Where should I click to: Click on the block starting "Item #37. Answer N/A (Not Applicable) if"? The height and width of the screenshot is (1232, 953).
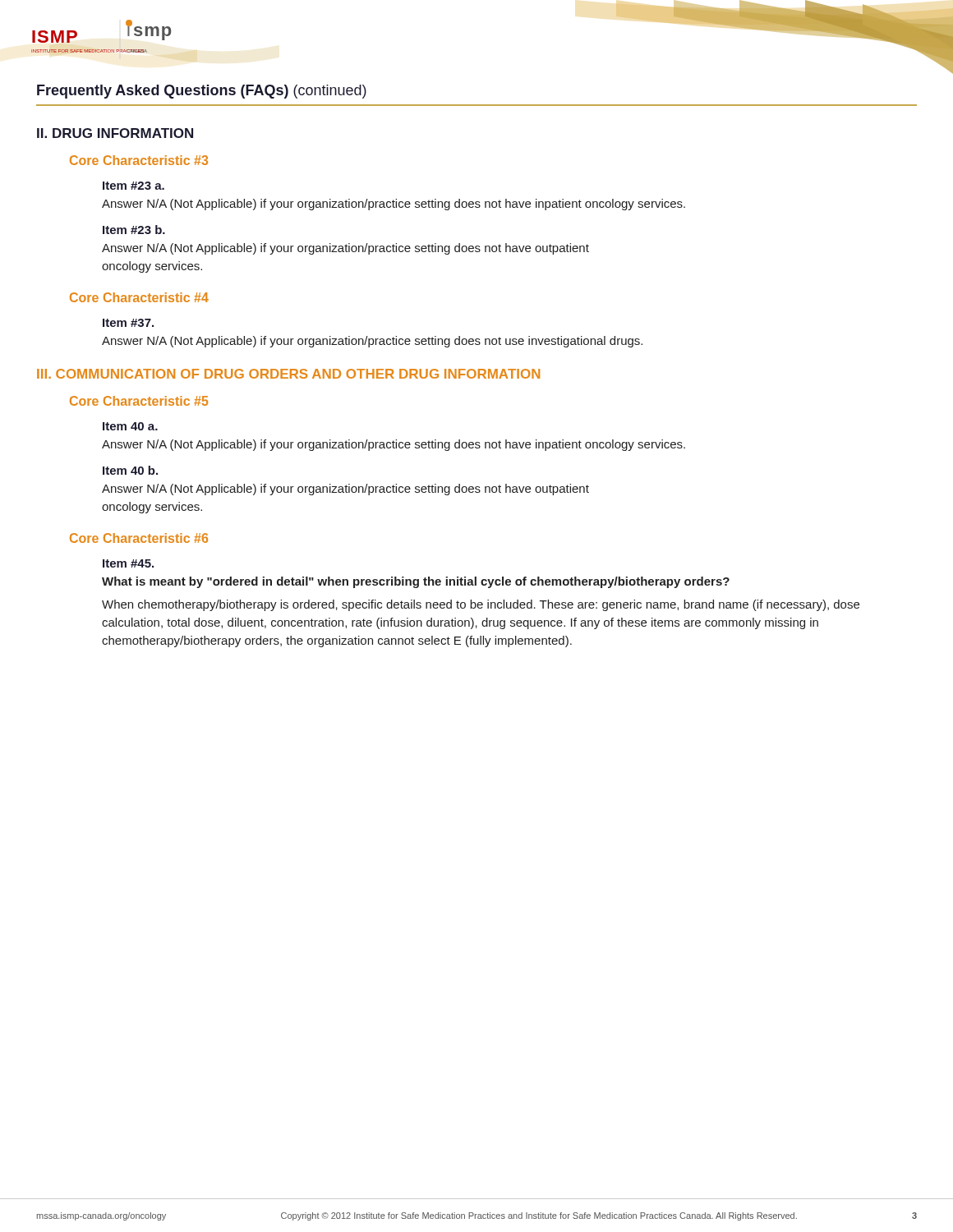click(x=509, y=333)
